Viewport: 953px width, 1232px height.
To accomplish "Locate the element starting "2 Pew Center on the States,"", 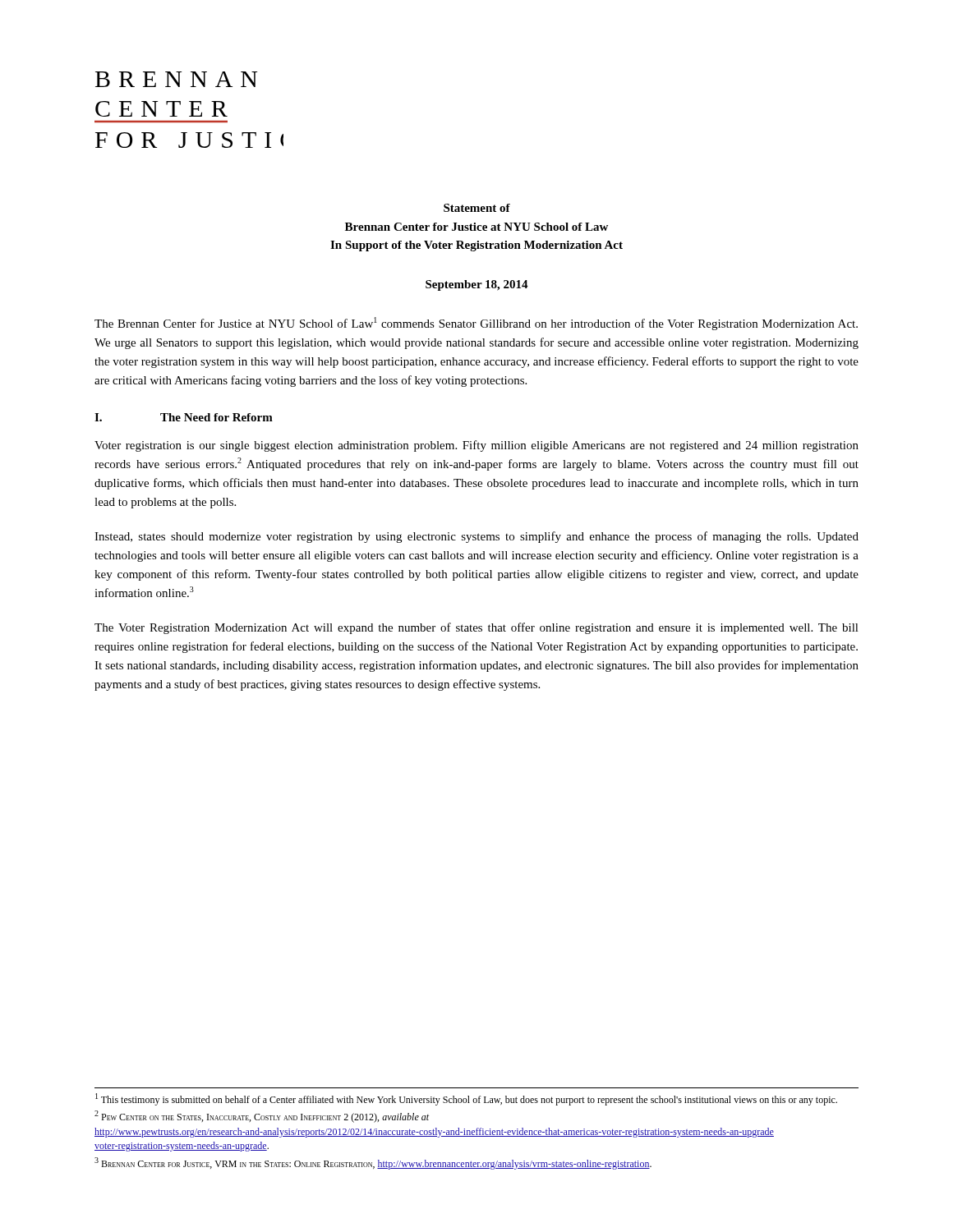I will coord(434,1131).
